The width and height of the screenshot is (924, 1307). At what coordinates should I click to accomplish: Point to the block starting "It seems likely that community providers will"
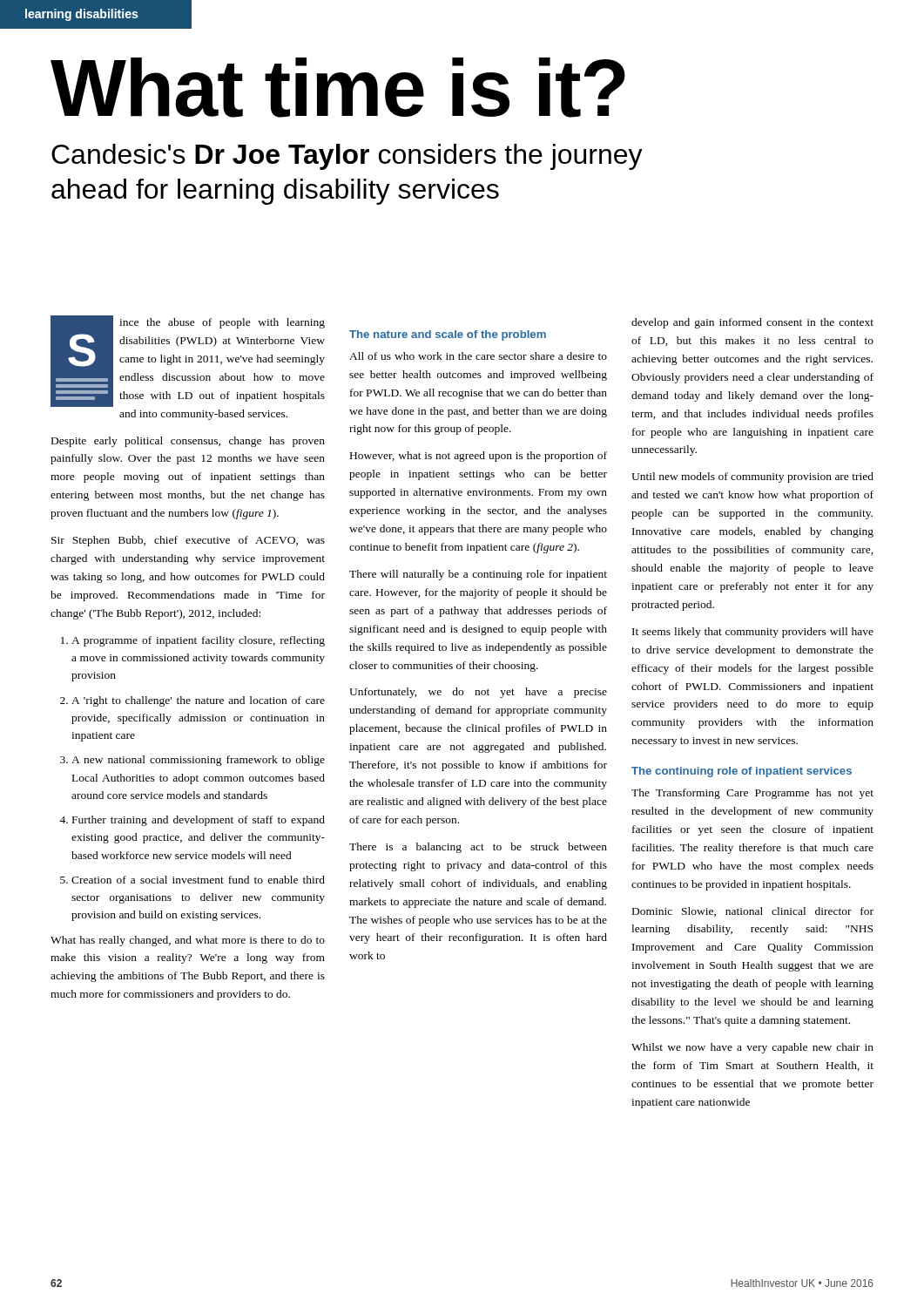click(x=752, y=686)
